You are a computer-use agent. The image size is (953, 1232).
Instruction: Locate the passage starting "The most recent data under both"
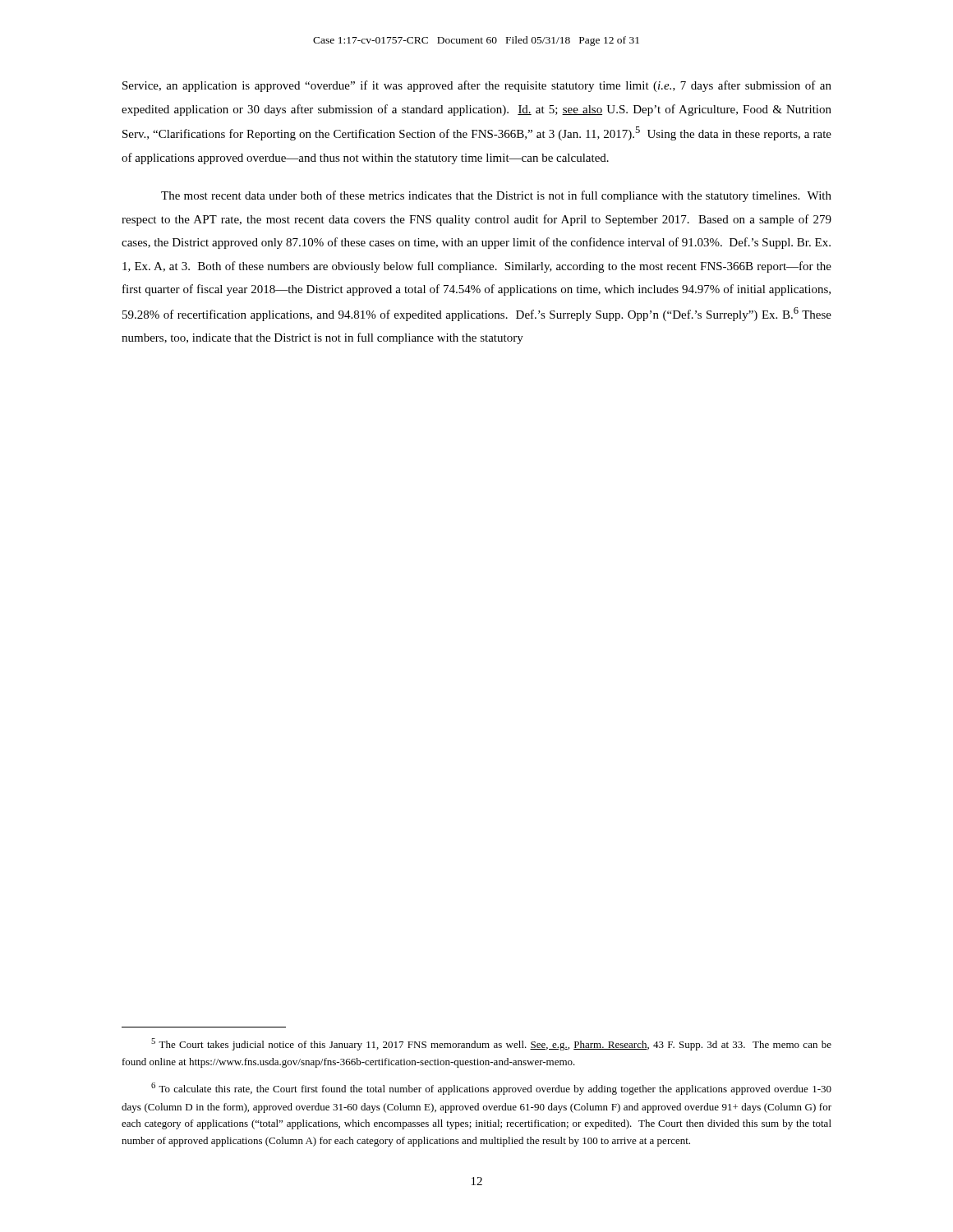[476, 266]
